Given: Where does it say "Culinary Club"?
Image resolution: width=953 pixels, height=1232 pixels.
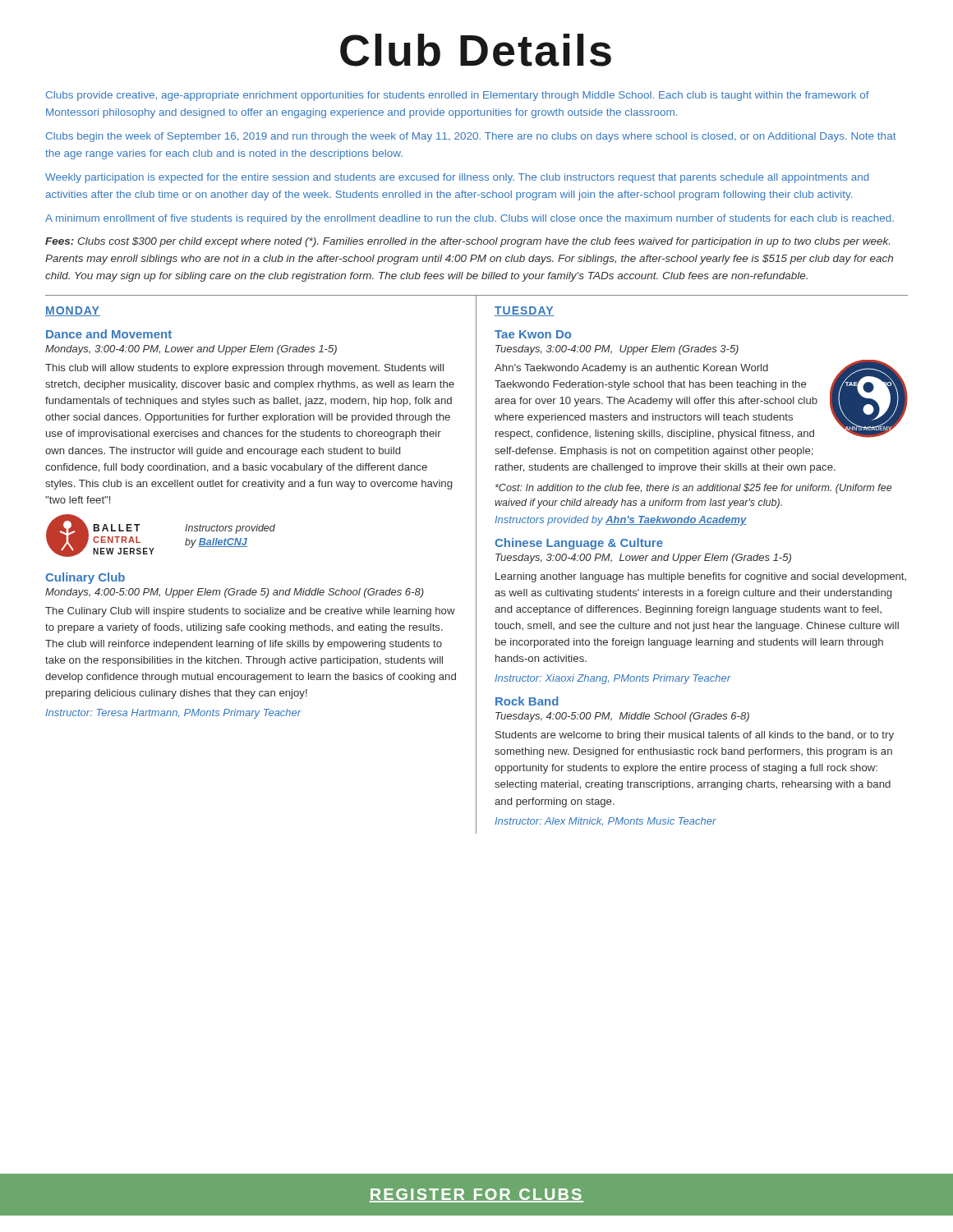Looking at the screenshot, I should (x=85, y=577).
